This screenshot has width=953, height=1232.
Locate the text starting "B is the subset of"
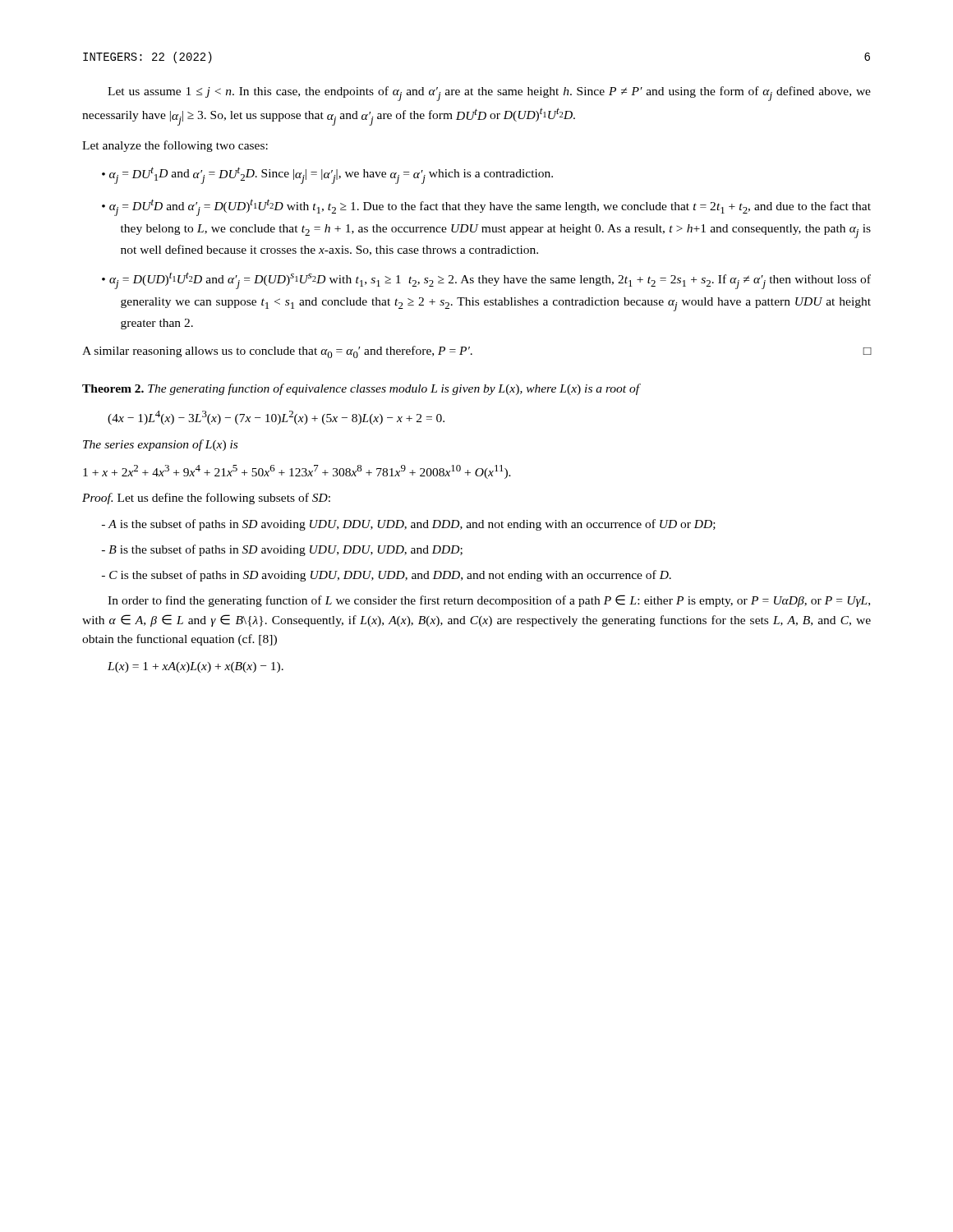[x=282, y=549]
